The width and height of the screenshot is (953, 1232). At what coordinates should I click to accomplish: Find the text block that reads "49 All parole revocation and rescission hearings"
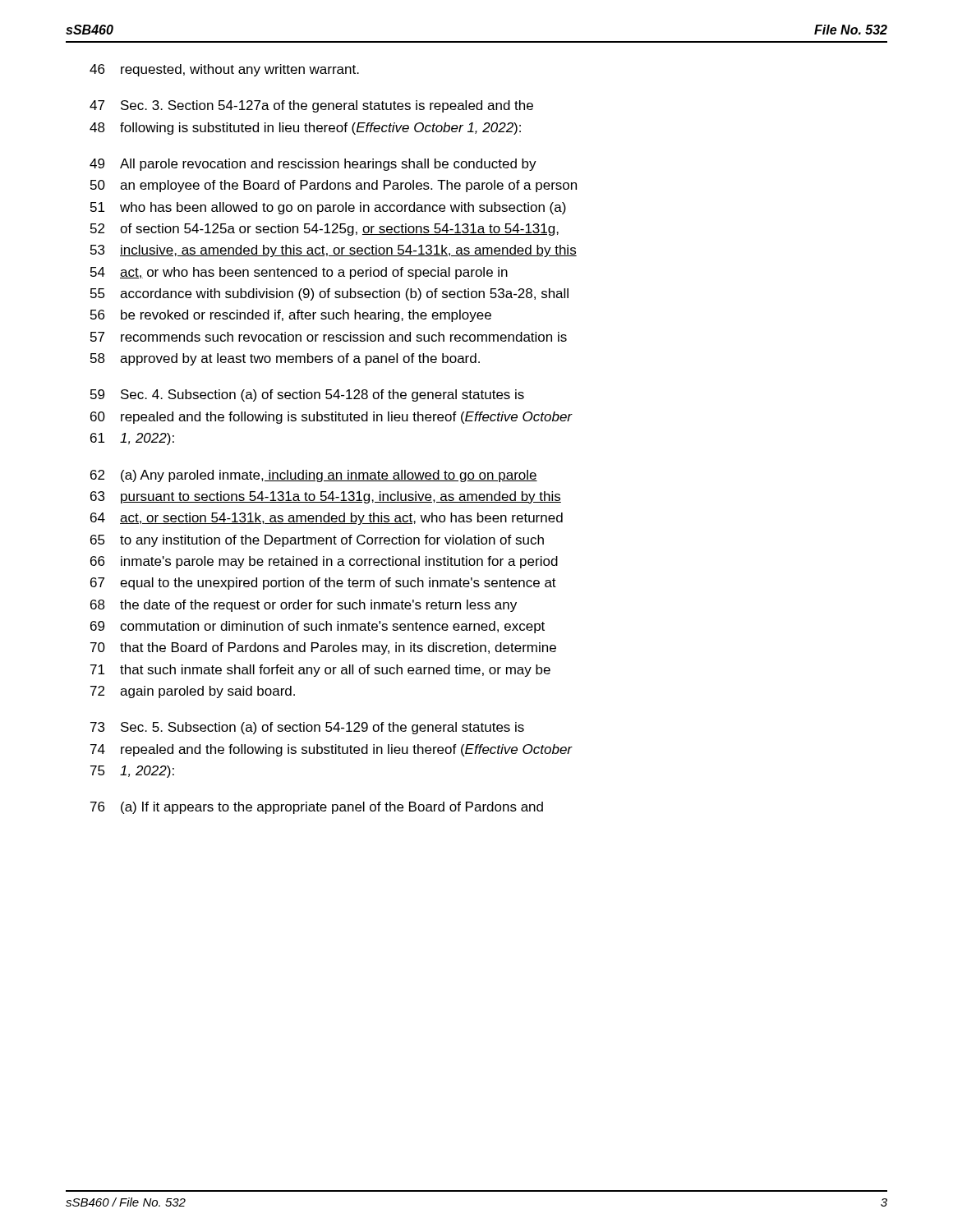pos(476,262)
